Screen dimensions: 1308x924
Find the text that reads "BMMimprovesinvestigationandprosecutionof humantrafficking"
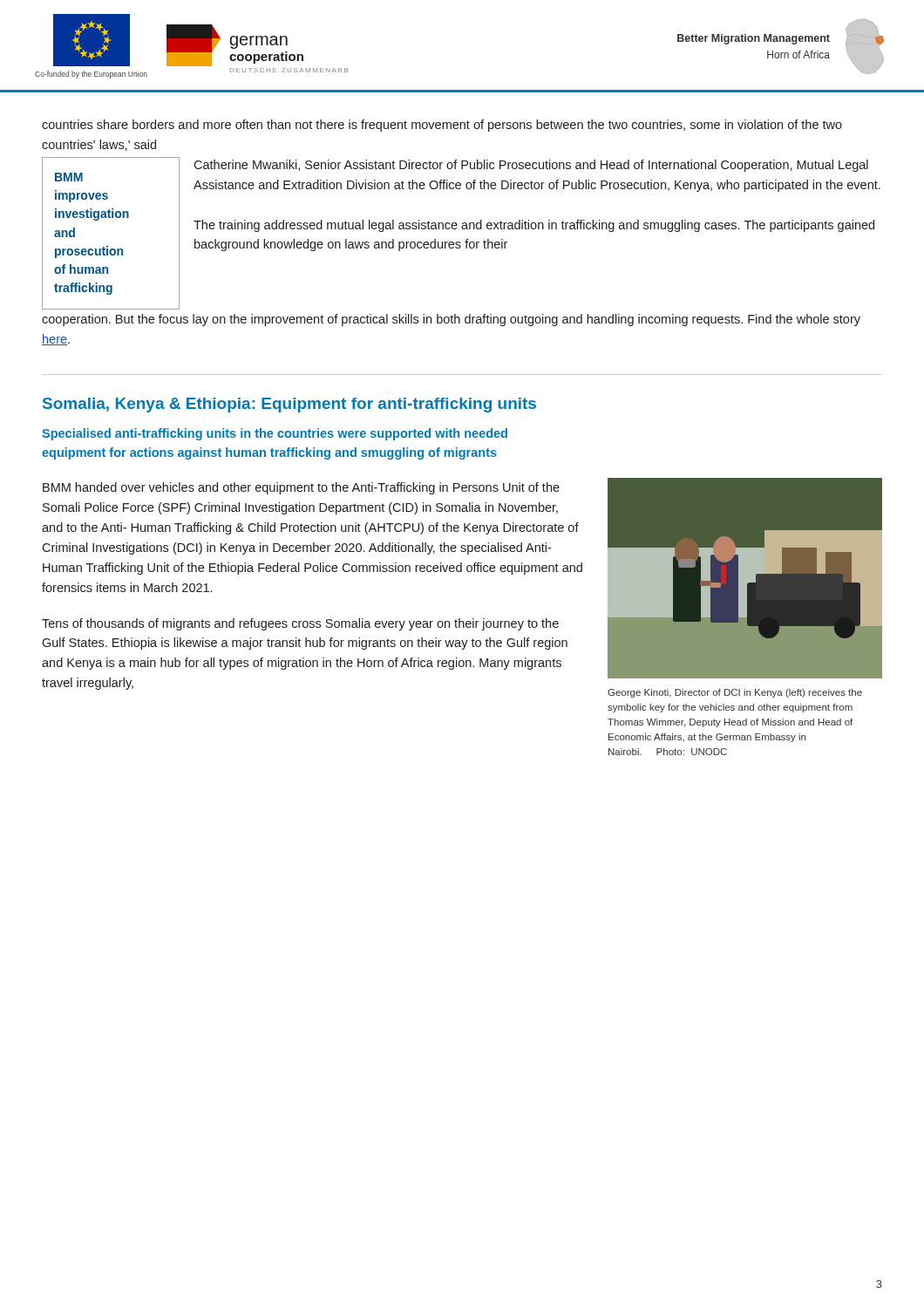coord(69,177)
